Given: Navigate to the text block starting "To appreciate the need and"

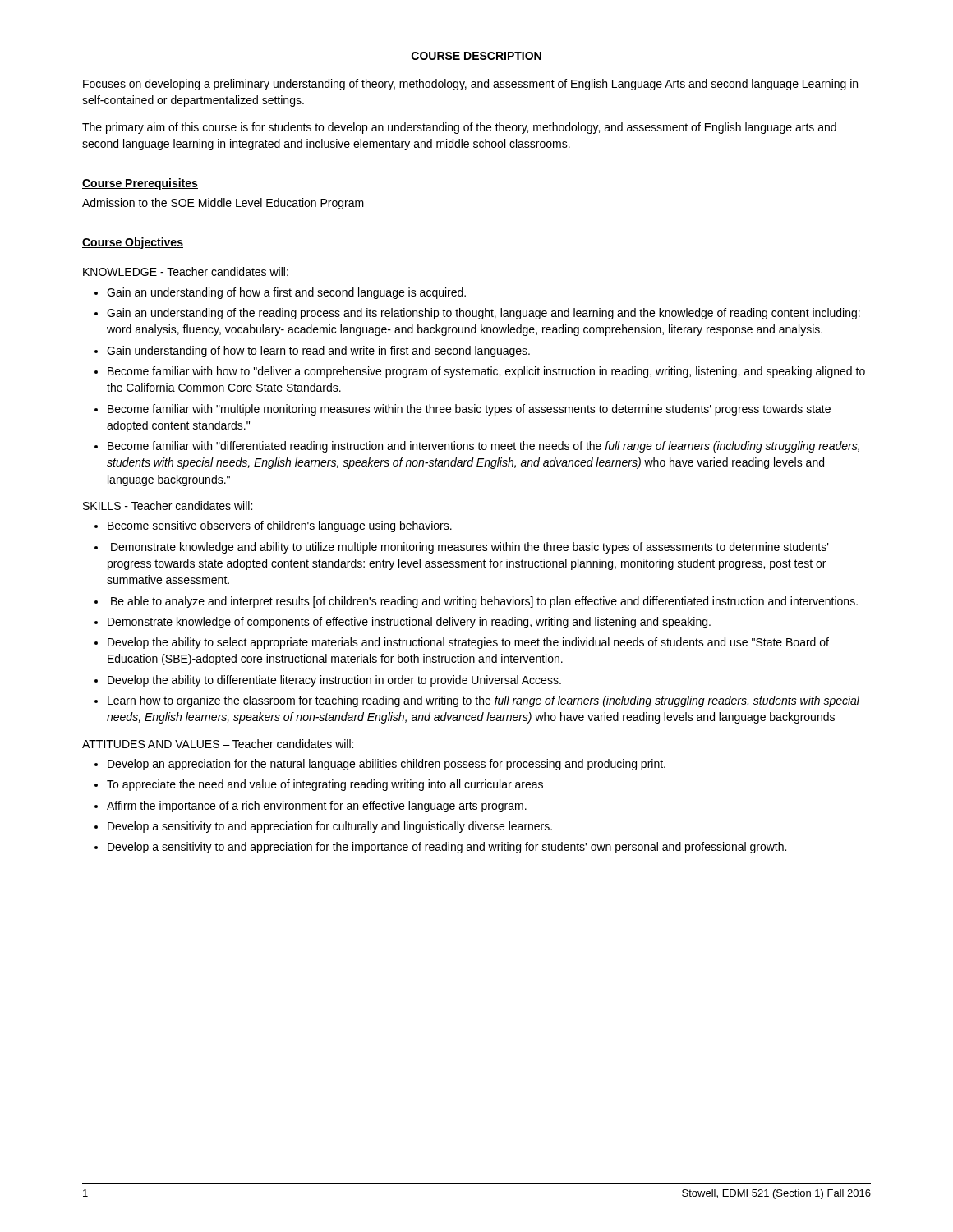Looking at the screenshot, I should point(325,785).
